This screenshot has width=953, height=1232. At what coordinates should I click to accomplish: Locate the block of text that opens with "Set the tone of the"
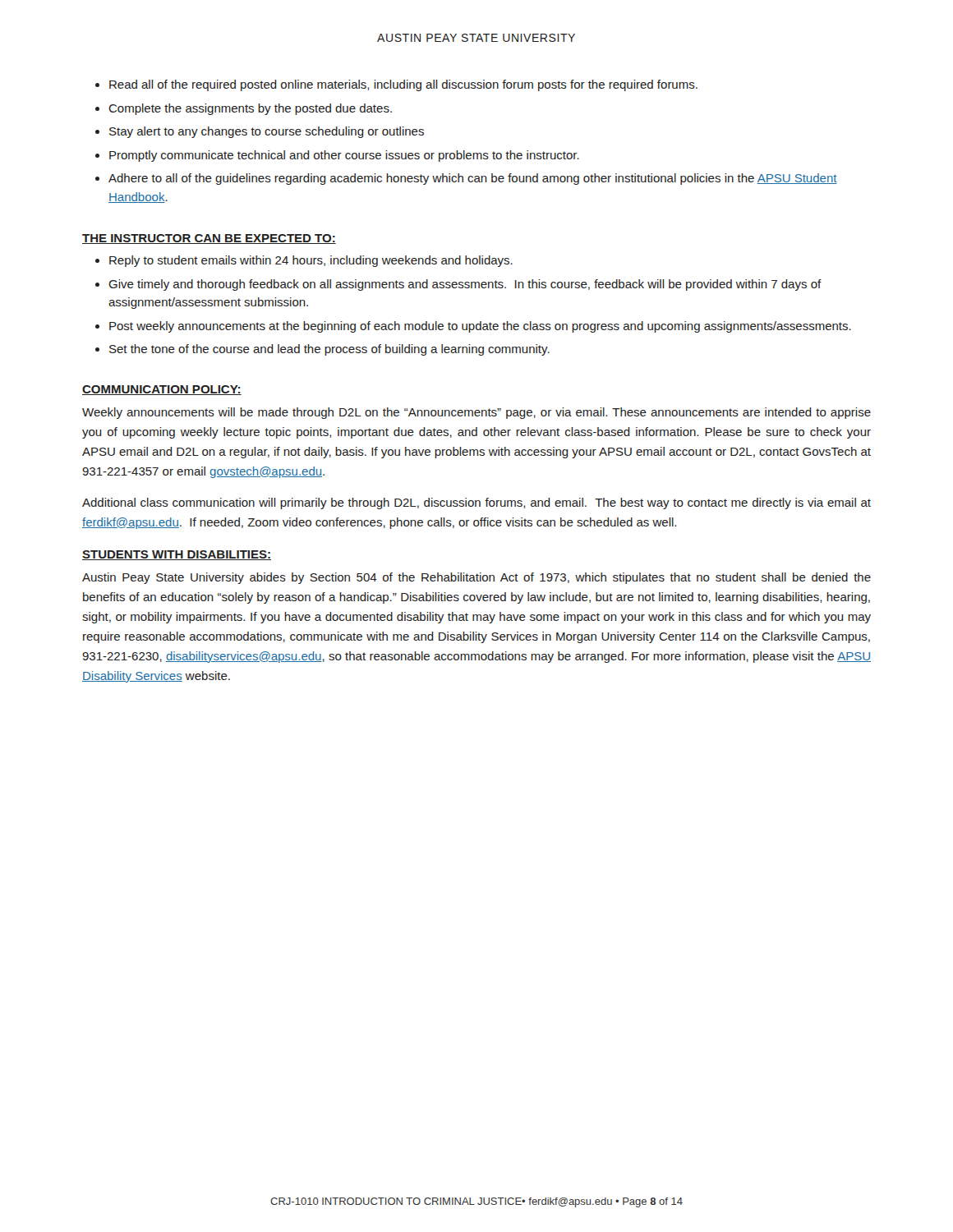(x=329, y=349)
